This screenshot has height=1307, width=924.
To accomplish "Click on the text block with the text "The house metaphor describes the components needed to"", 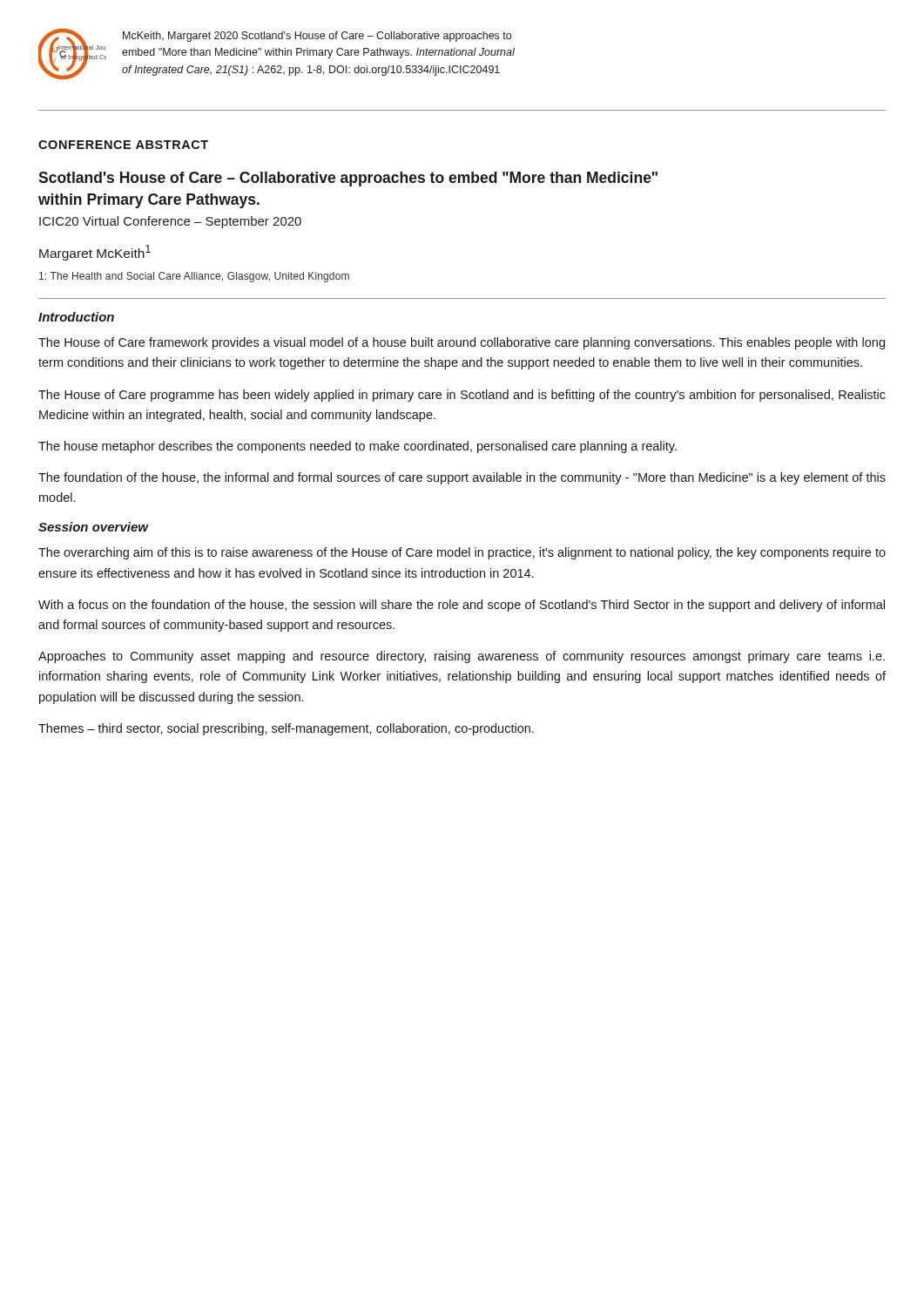I will (x=358, y=446).
